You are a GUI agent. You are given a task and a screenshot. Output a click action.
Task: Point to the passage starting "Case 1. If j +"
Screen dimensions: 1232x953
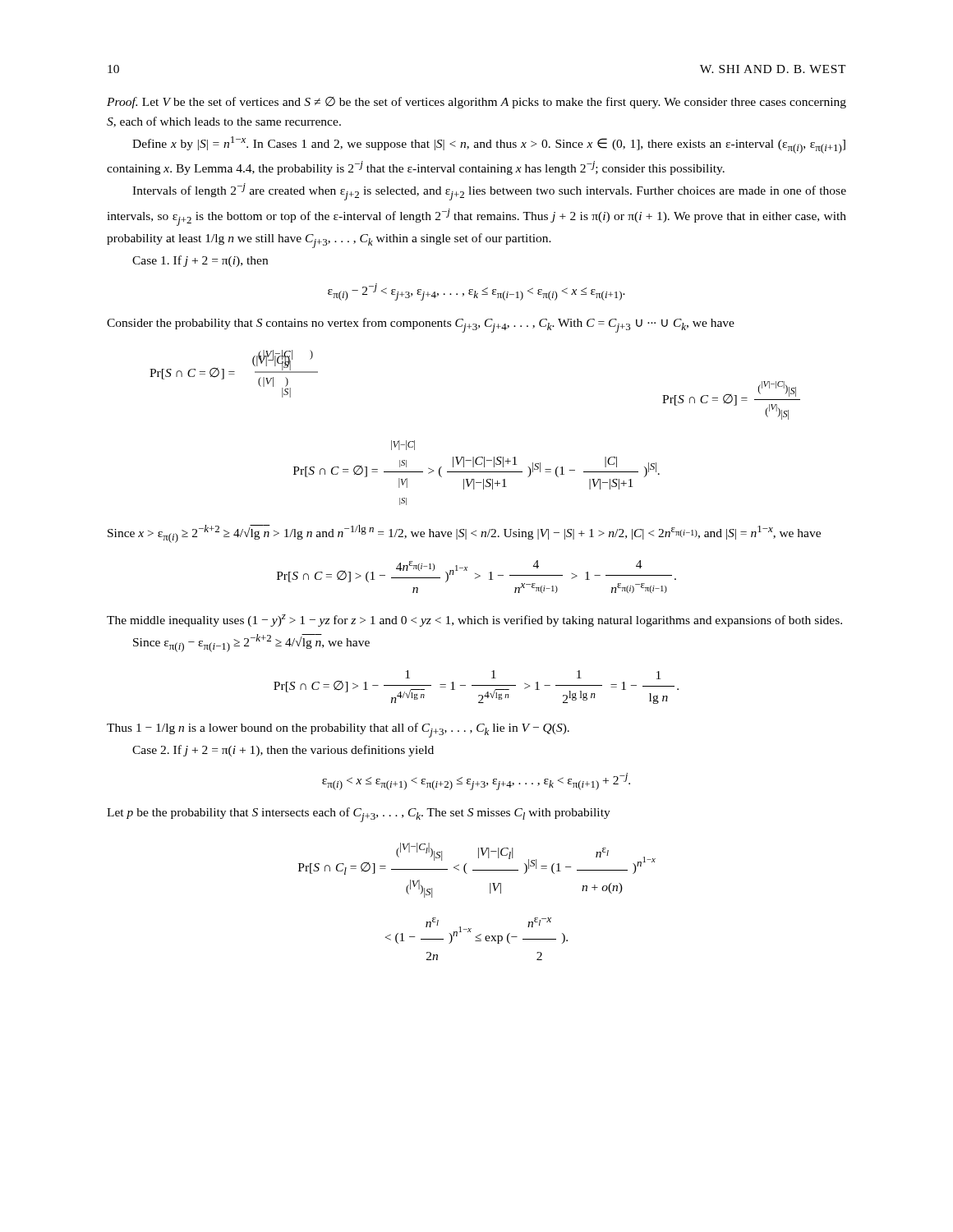click(200, 261)
